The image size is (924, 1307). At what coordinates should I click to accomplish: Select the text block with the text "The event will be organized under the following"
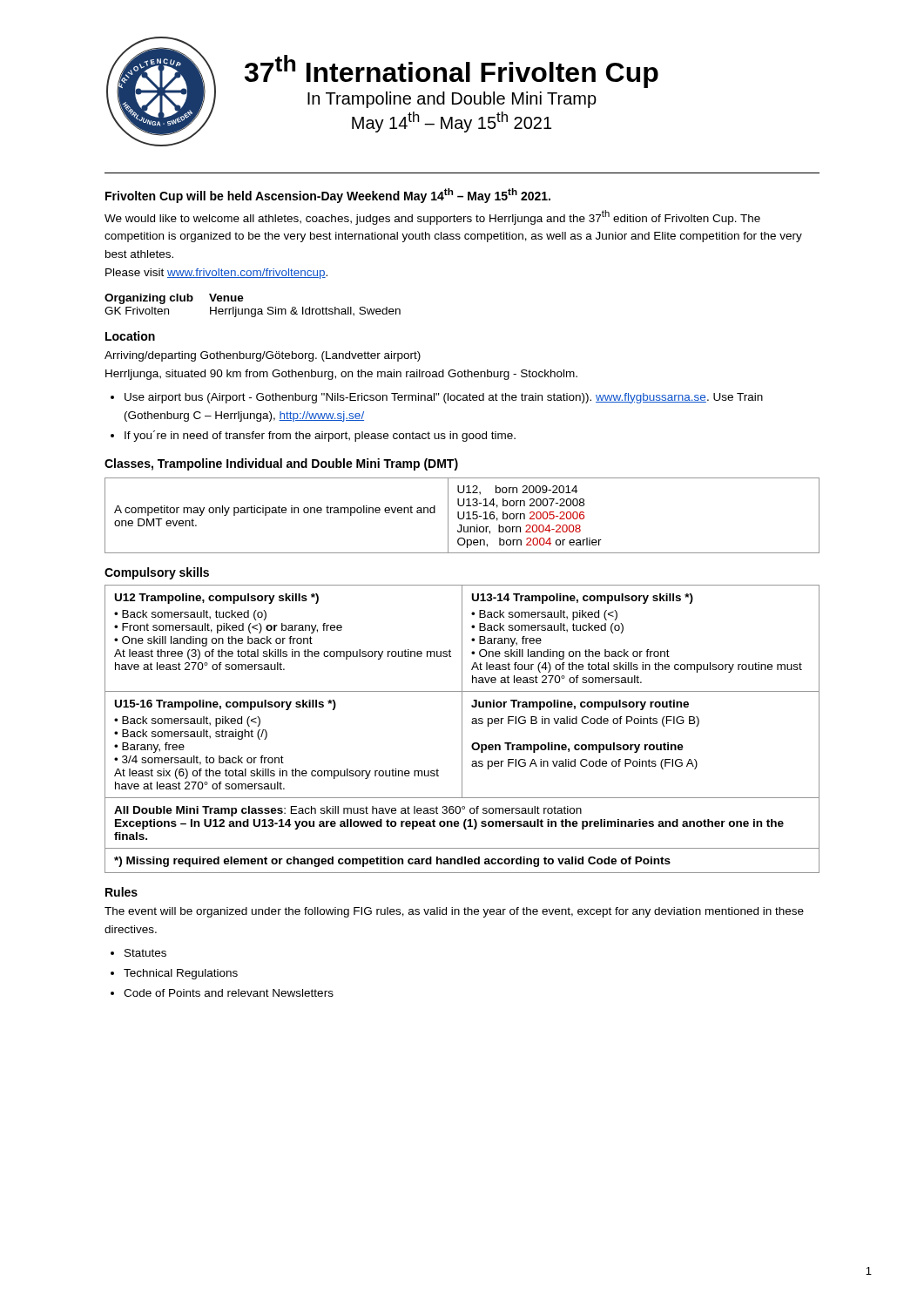[454, 920]
